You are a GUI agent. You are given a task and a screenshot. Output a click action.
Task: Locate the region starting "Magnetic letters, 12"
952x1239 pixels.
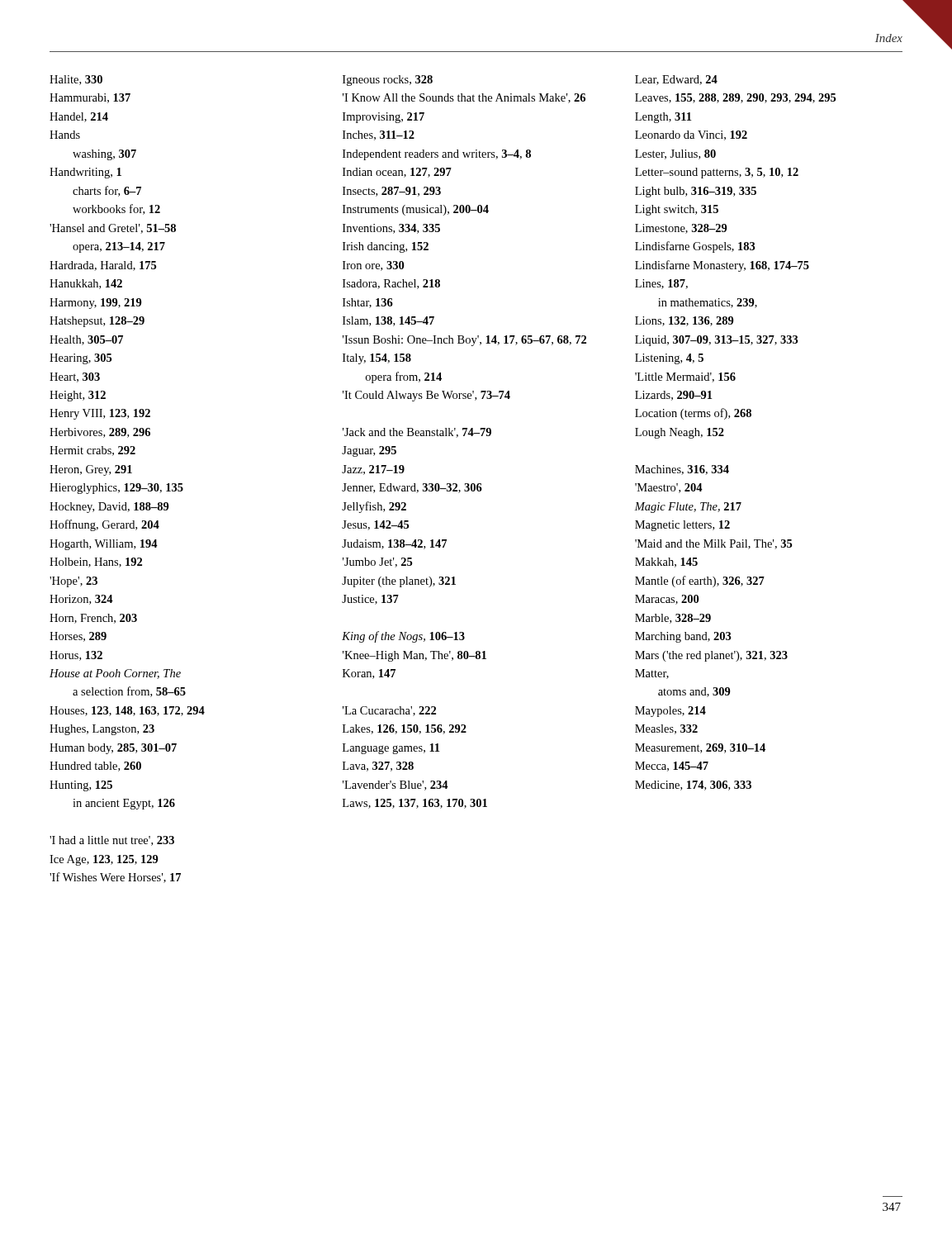pyautogui.click(x=682, y=525)
